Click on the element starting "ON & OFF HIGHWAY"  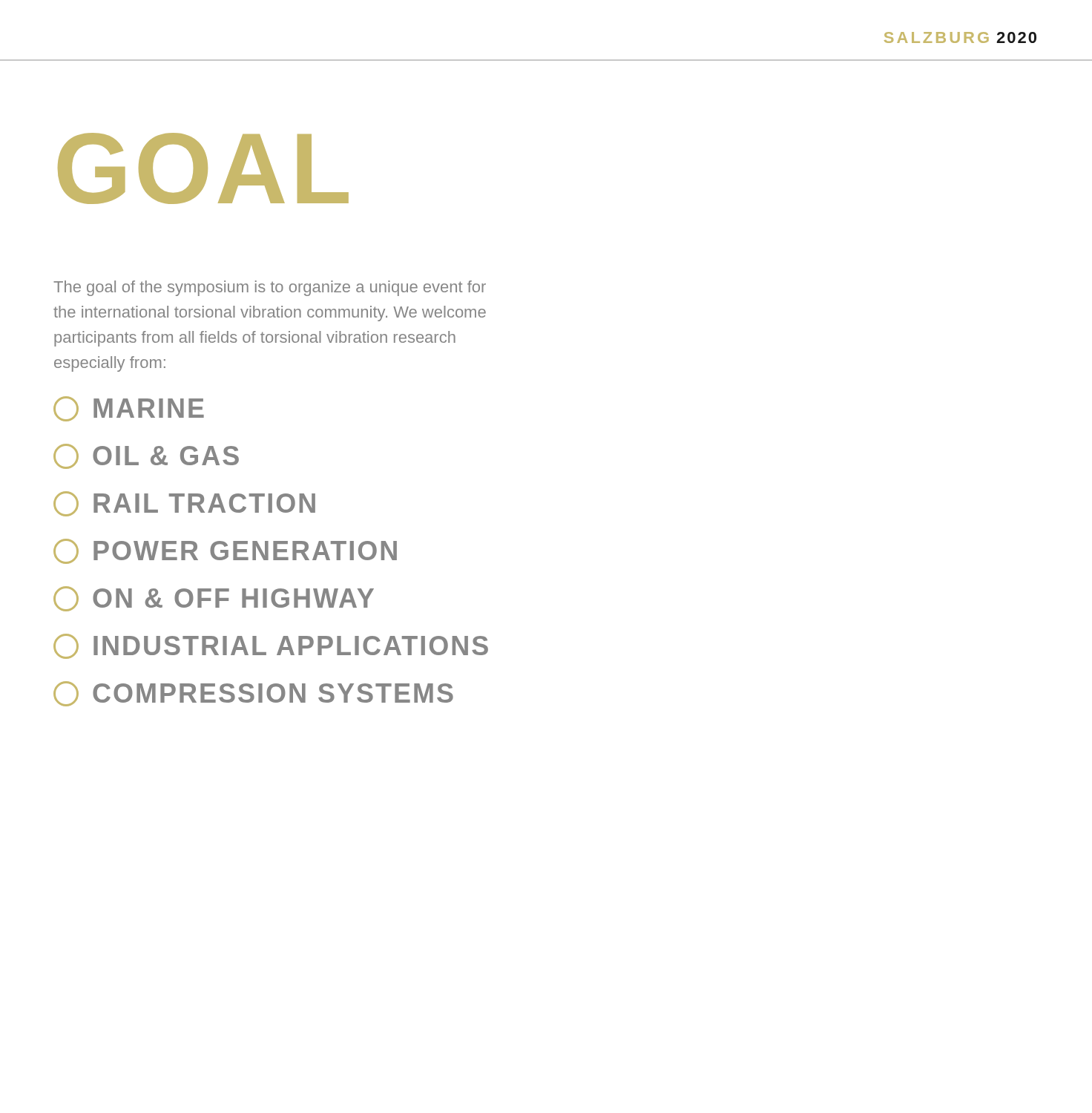pyautogui.click(x=215, y=599)
